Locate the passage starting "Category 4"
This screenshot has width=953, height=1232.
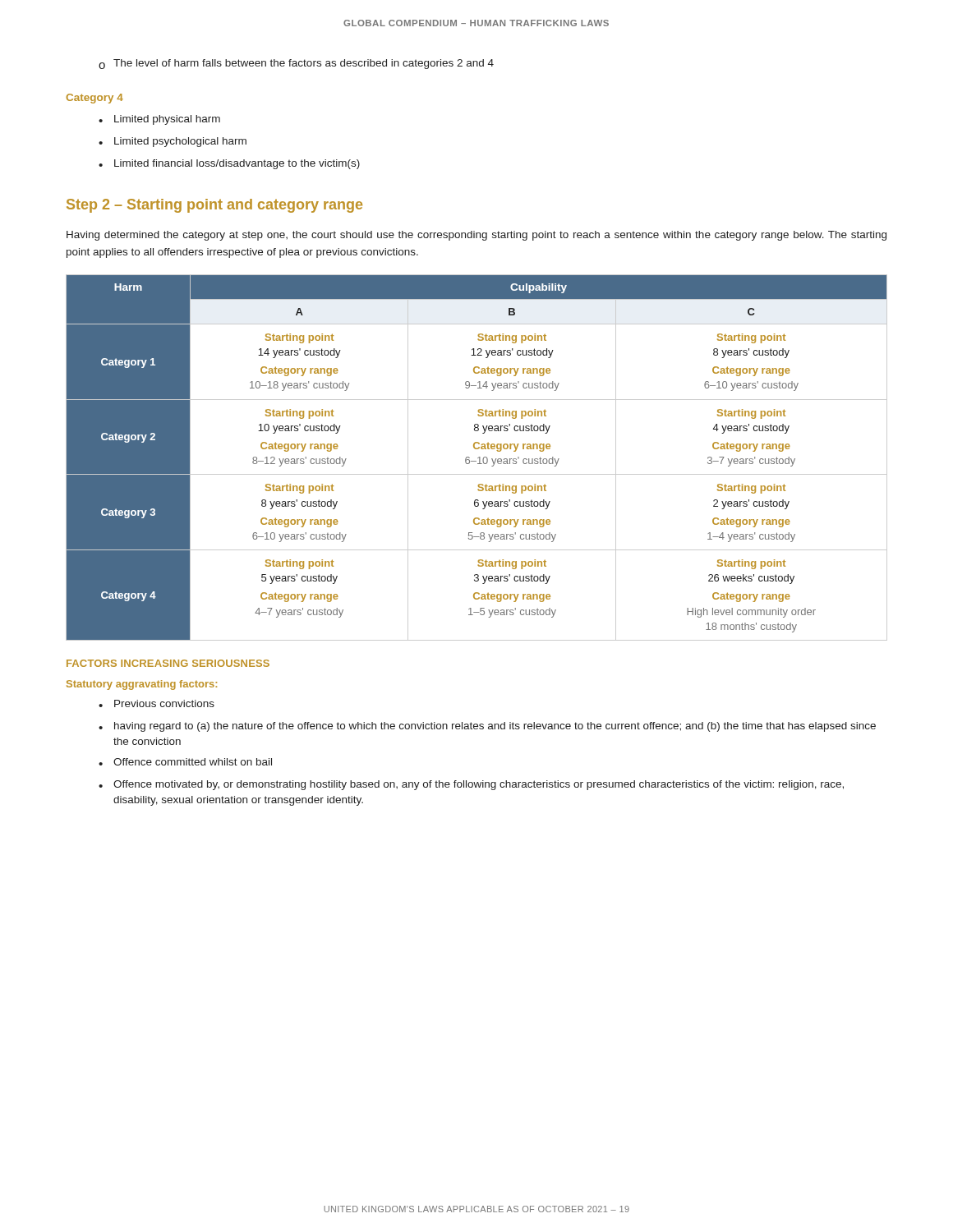[x=94, y=97]
